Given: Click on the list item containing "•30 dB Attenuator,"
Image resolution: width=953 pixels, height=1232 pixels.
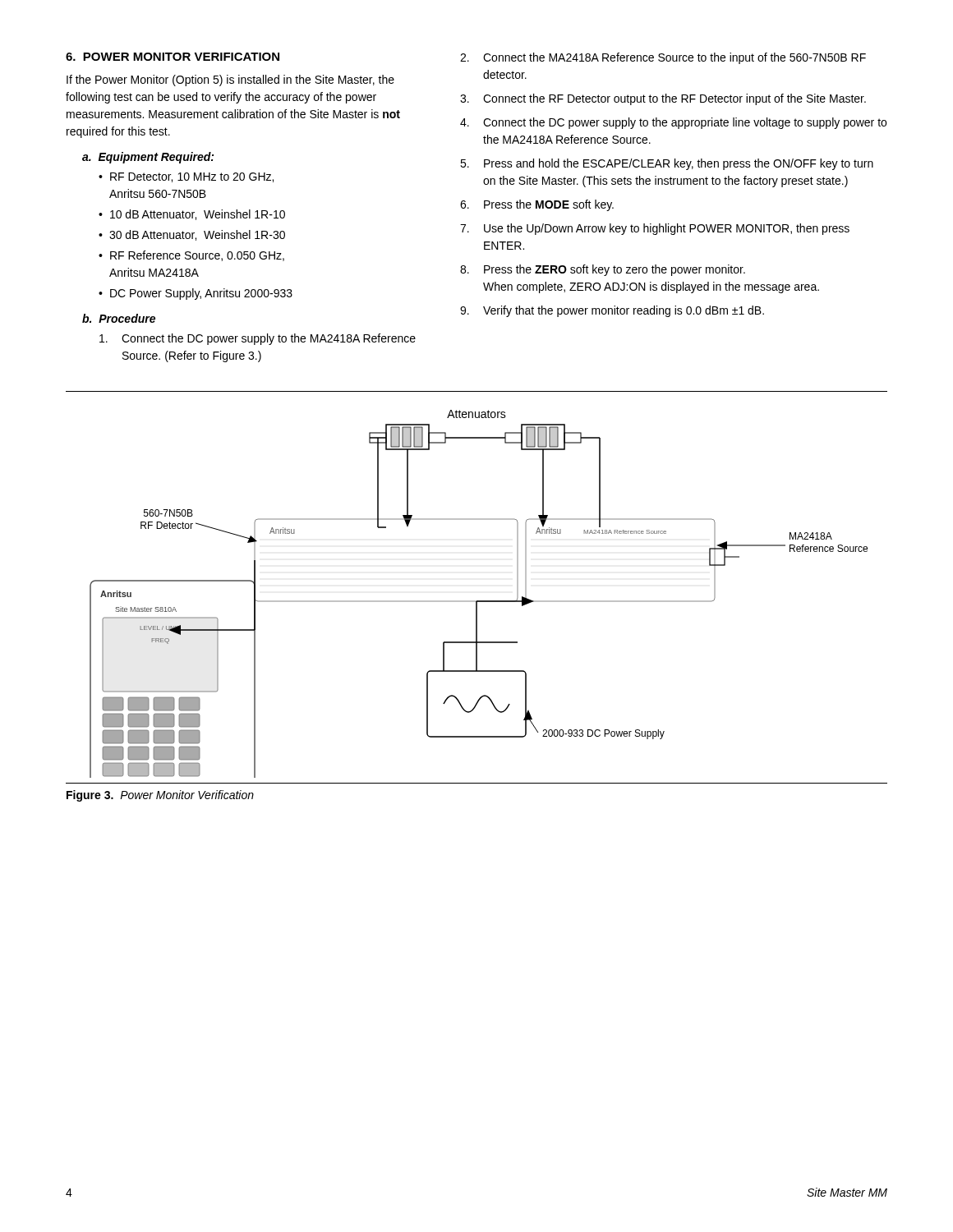Looking at the screenshot, I should tap(192, 235).
